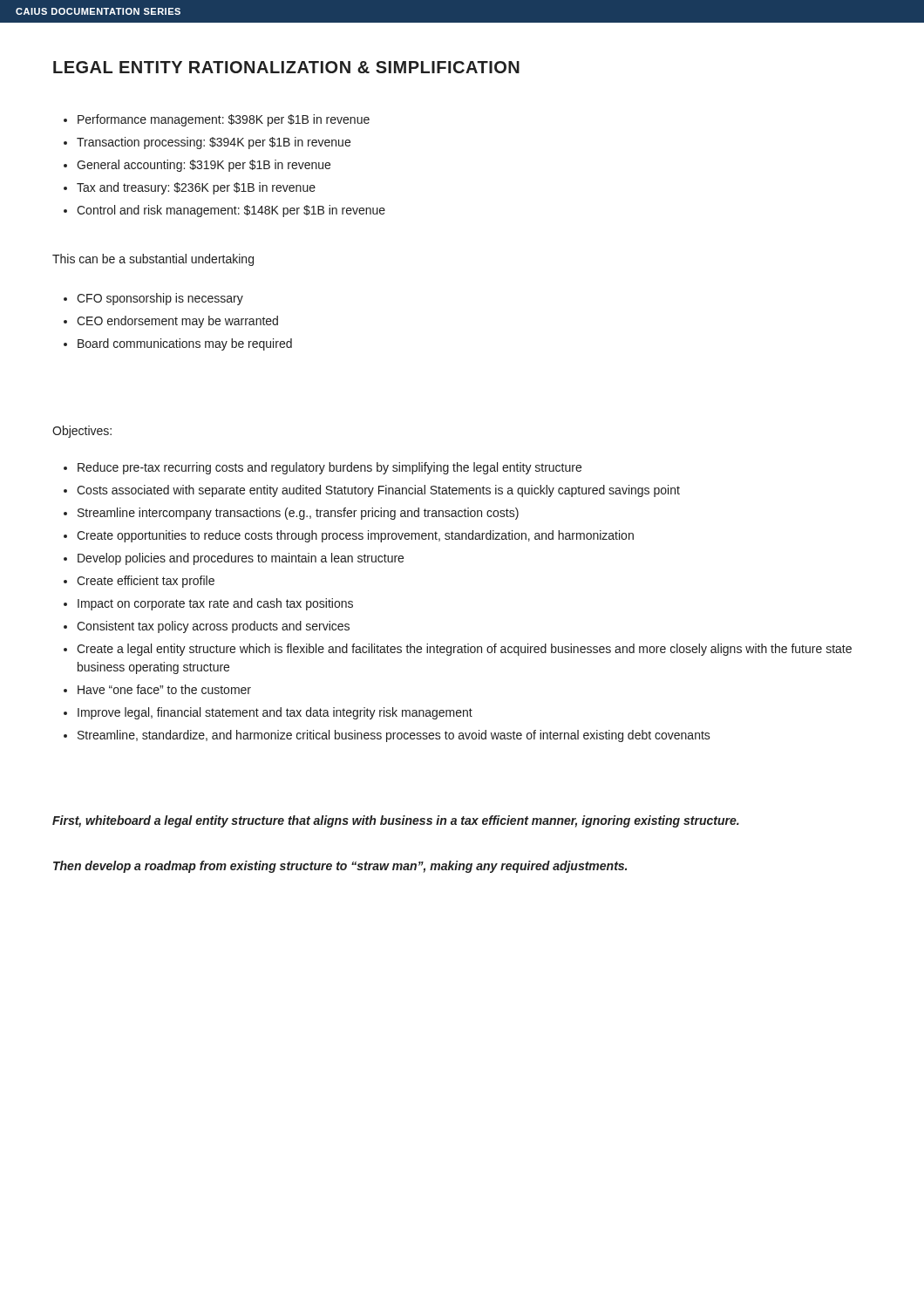Navigate to the block starting "Streamline intercompany transactions (e.g., transfer"
Screen dimensions: 1308x924
[474, 513]
